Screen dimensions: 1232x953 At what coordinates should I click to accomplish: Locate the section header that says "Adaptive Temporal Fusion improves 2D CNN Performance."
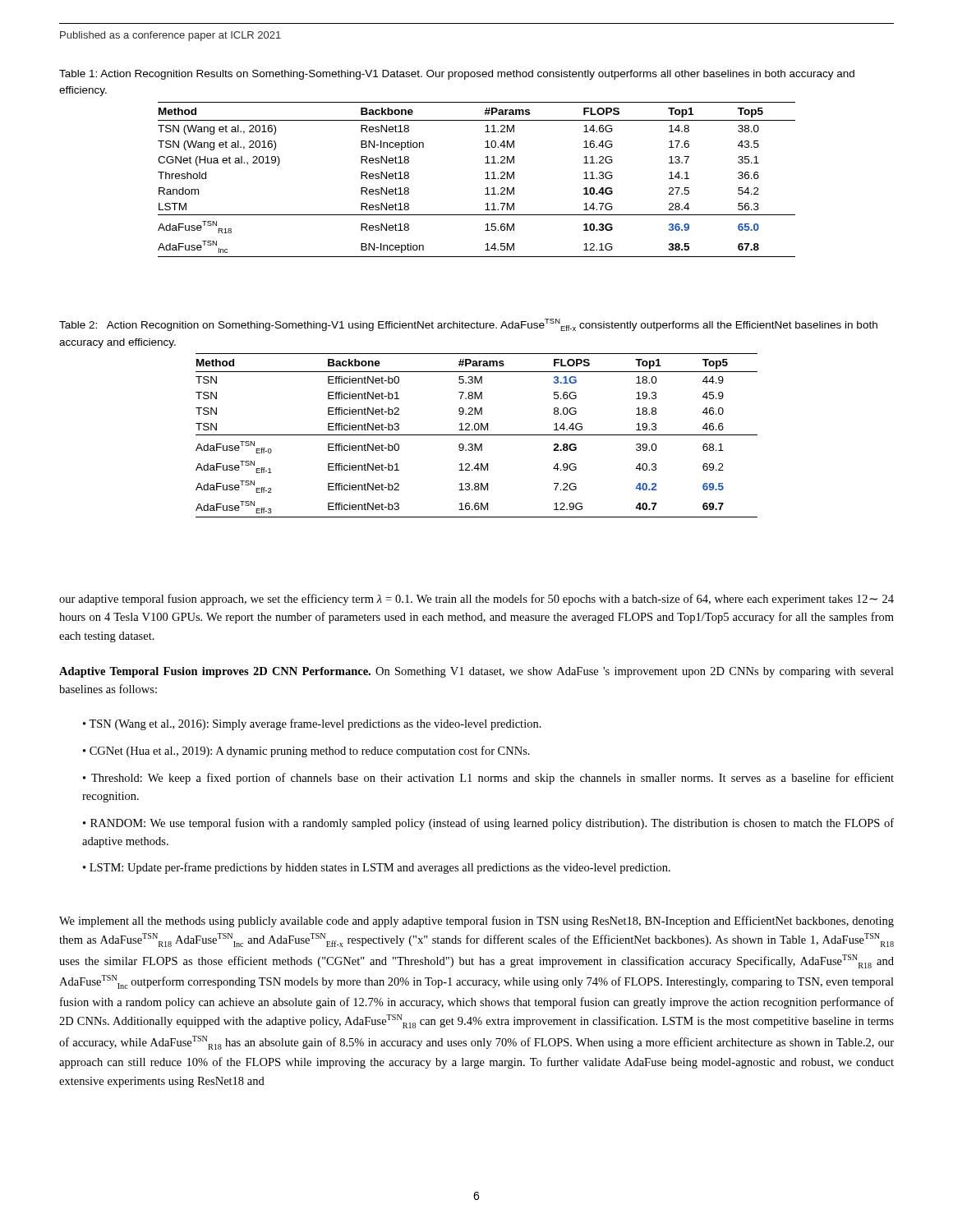pyautogui.click(x=476, y=680)
